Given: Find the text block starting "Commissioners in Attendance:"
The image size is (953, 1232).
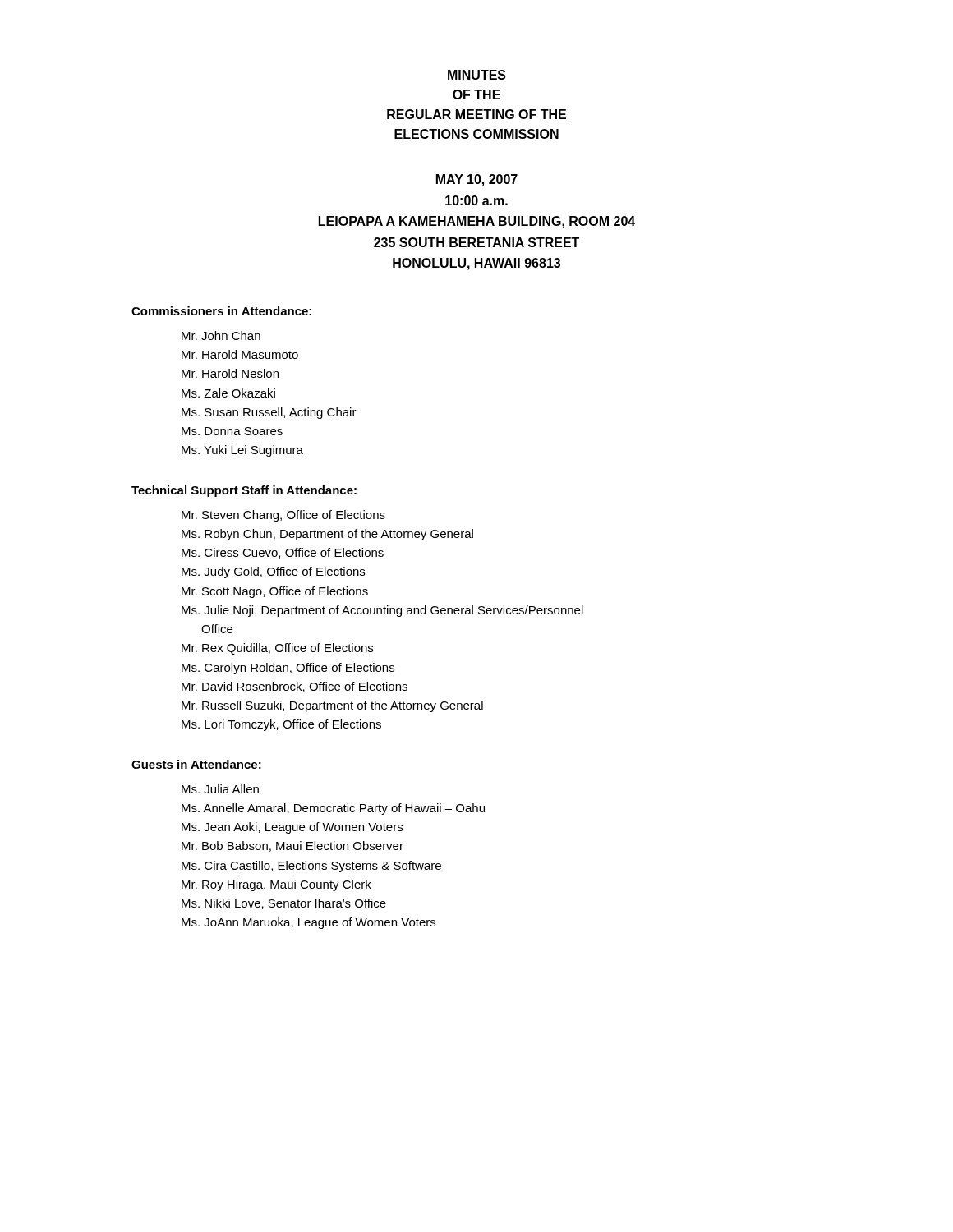Looking at the screenshot, I should pyautogui.click(x=222, y=311).
